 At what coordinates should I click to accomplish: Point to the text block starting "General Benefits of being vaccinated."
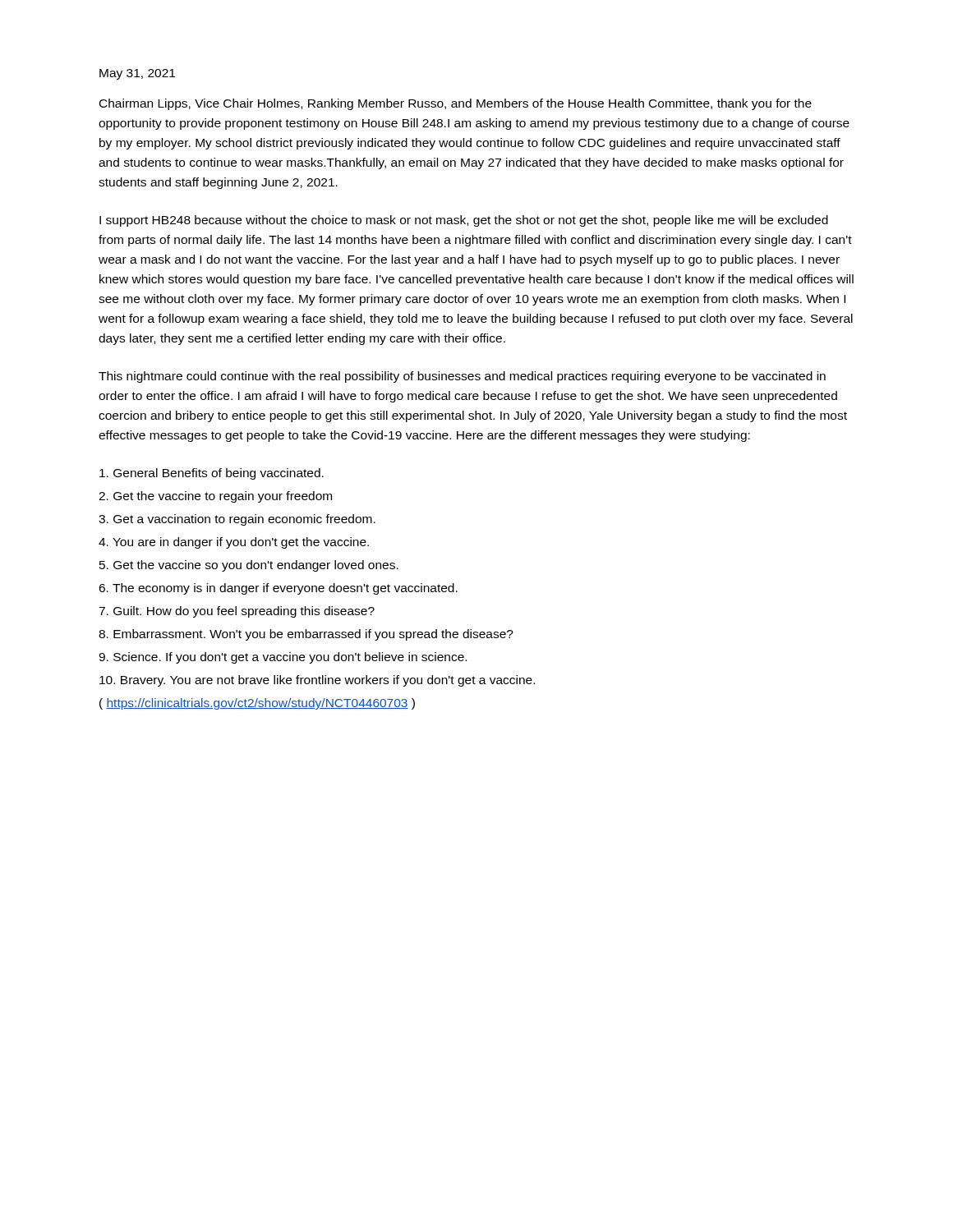tap(211, 473)
